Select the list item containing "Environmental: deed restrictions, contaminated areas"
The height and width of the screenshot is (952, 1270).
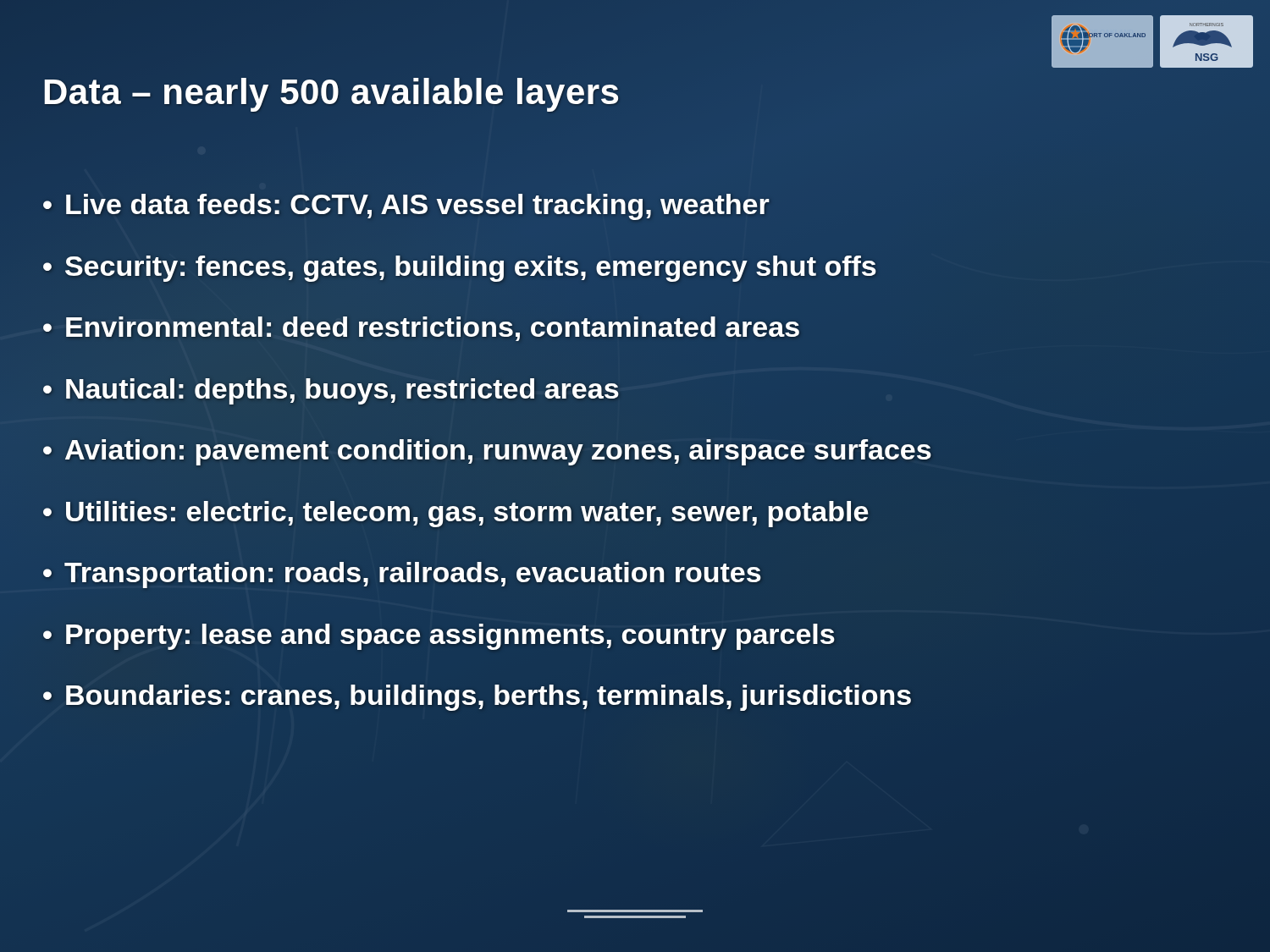[432, 327]
